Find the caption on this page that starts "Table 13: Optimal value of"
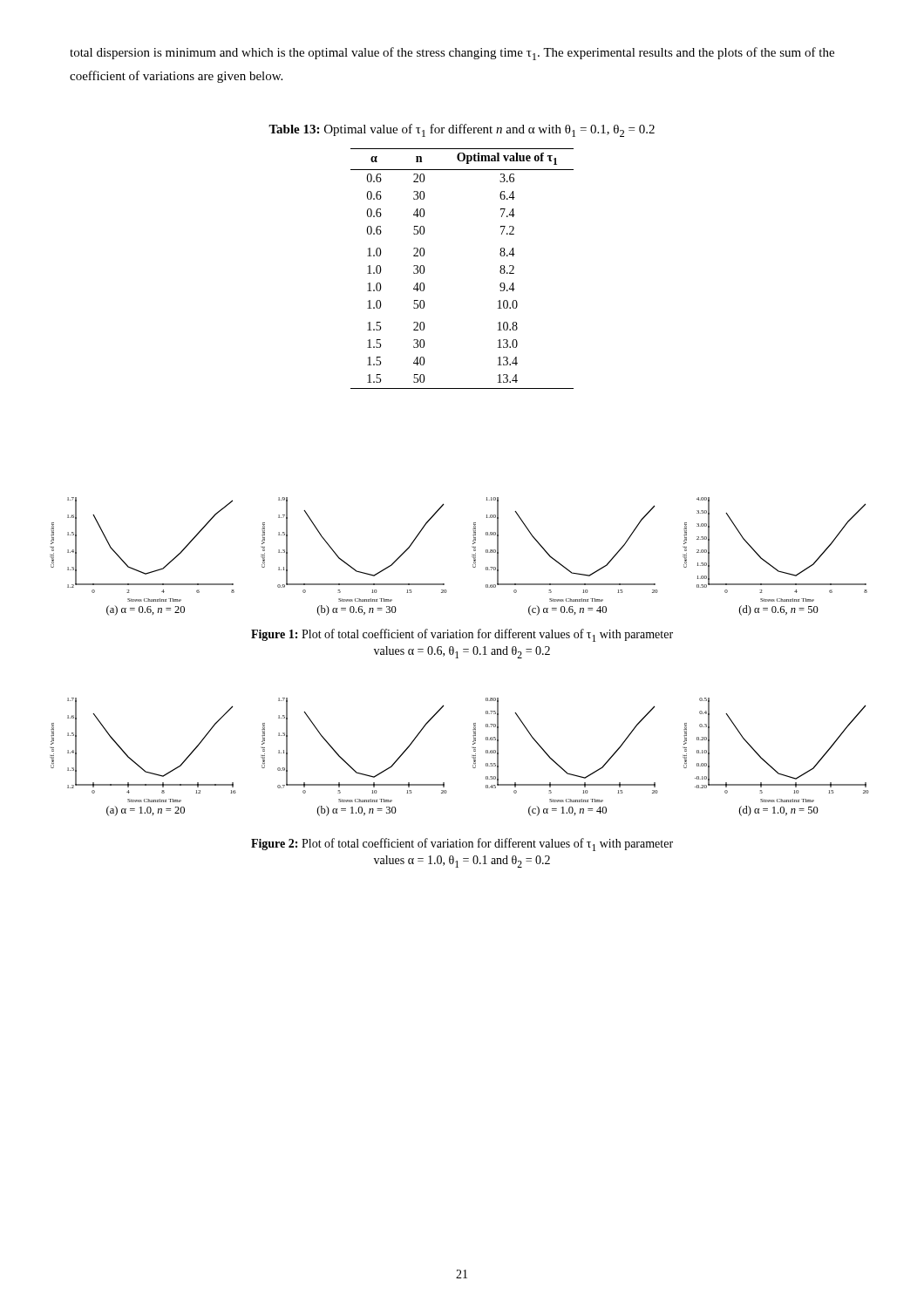This screenshot has height=1308, width=924. coord(462,131)
